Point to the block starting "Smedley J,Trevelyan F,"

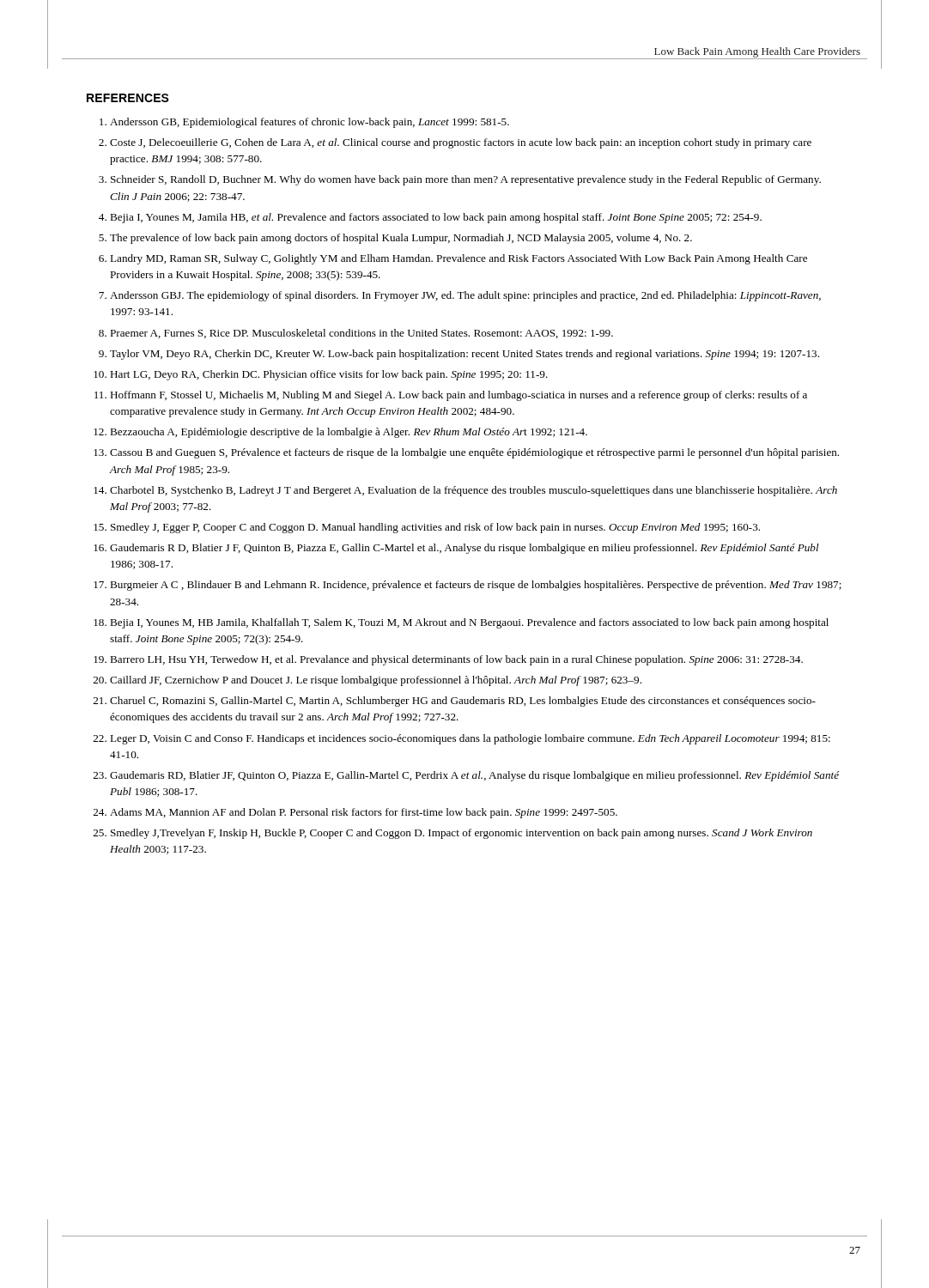(x=461, y=841)
